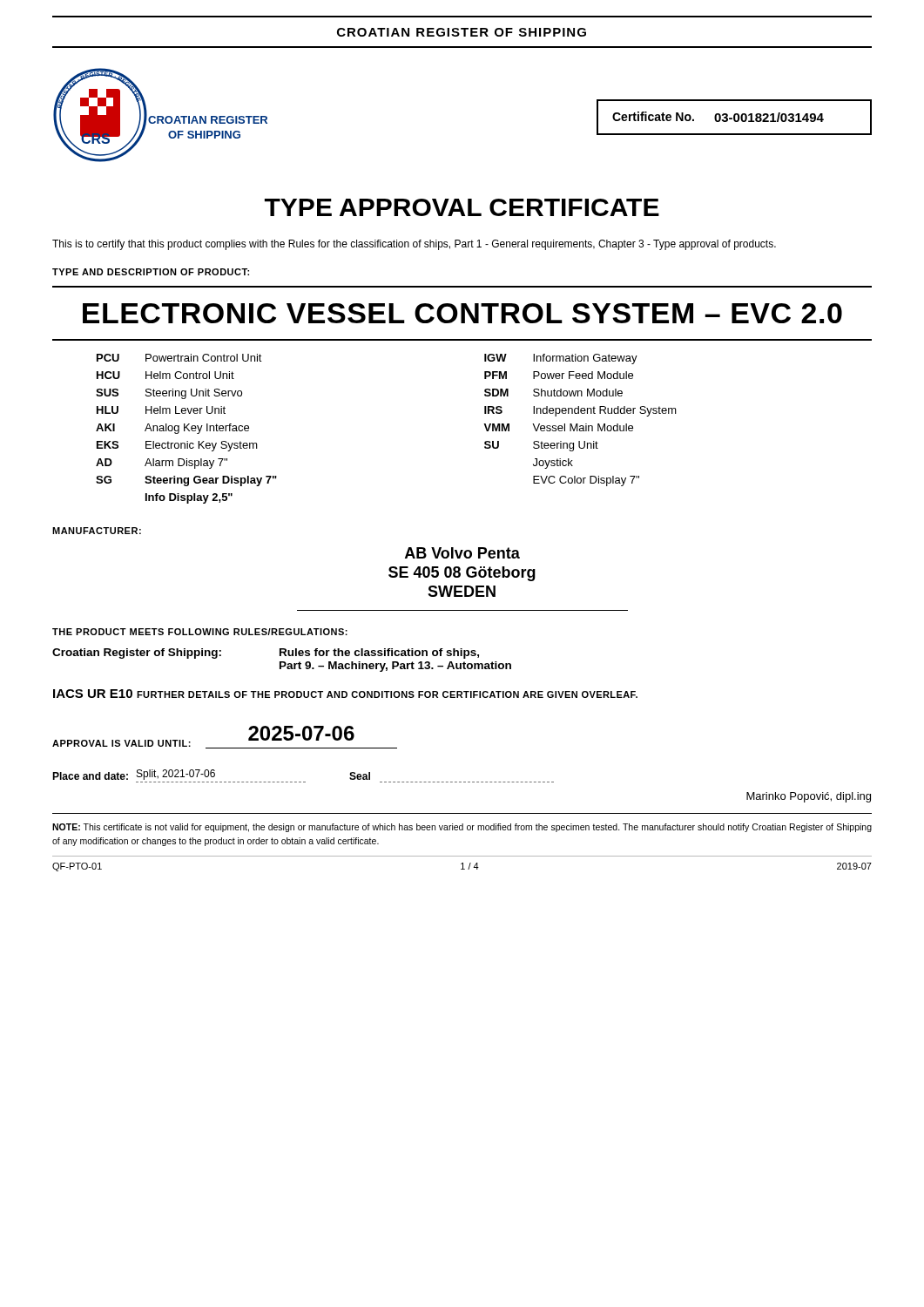Point to the region starting "SG Steering Gear Display 7""
924x1307 pixels.
(186, 480)
